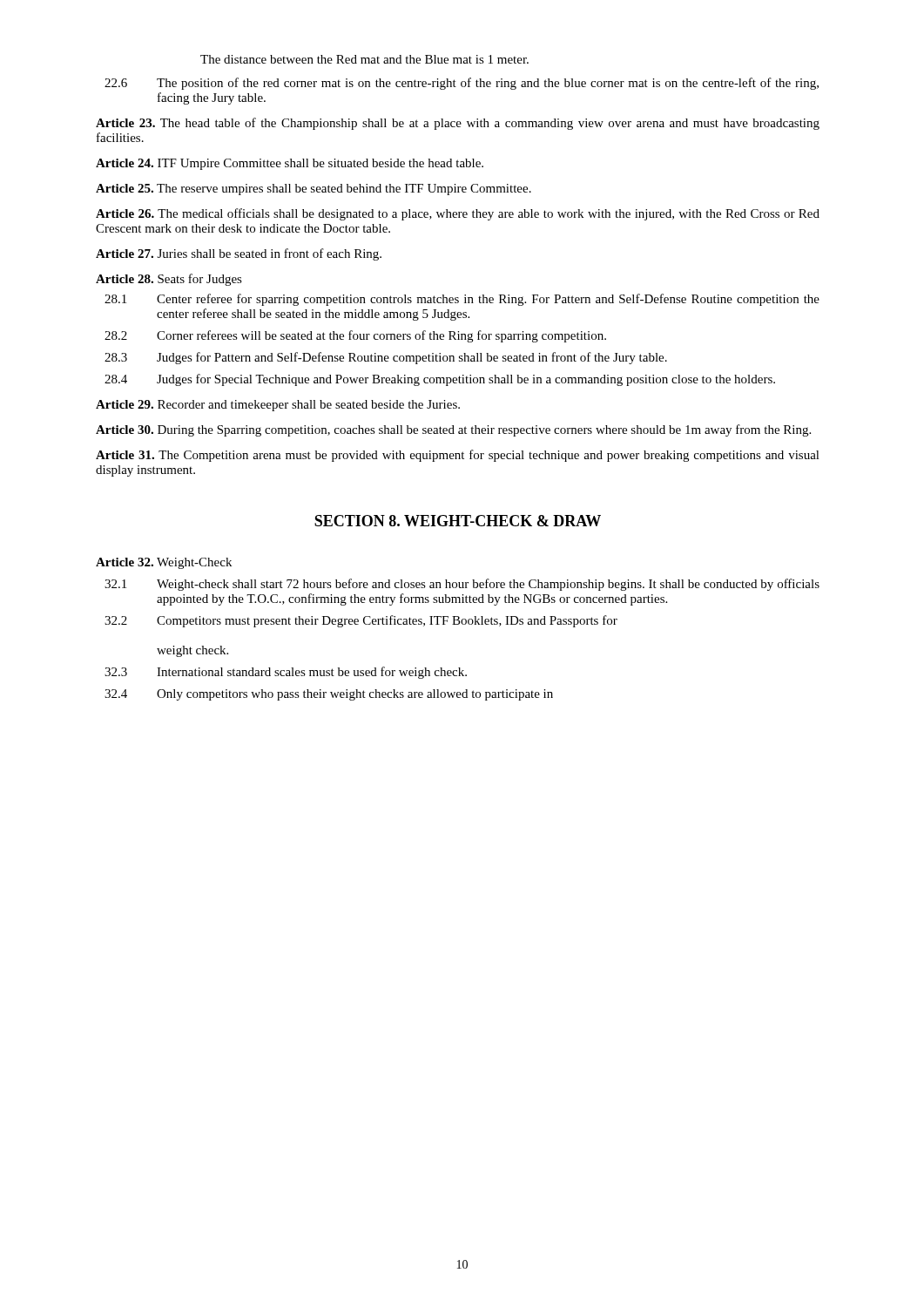Point to the block beginning "Article 26. The medical officials shall be designated"
924x1307 pixels.
click(458, 221)
